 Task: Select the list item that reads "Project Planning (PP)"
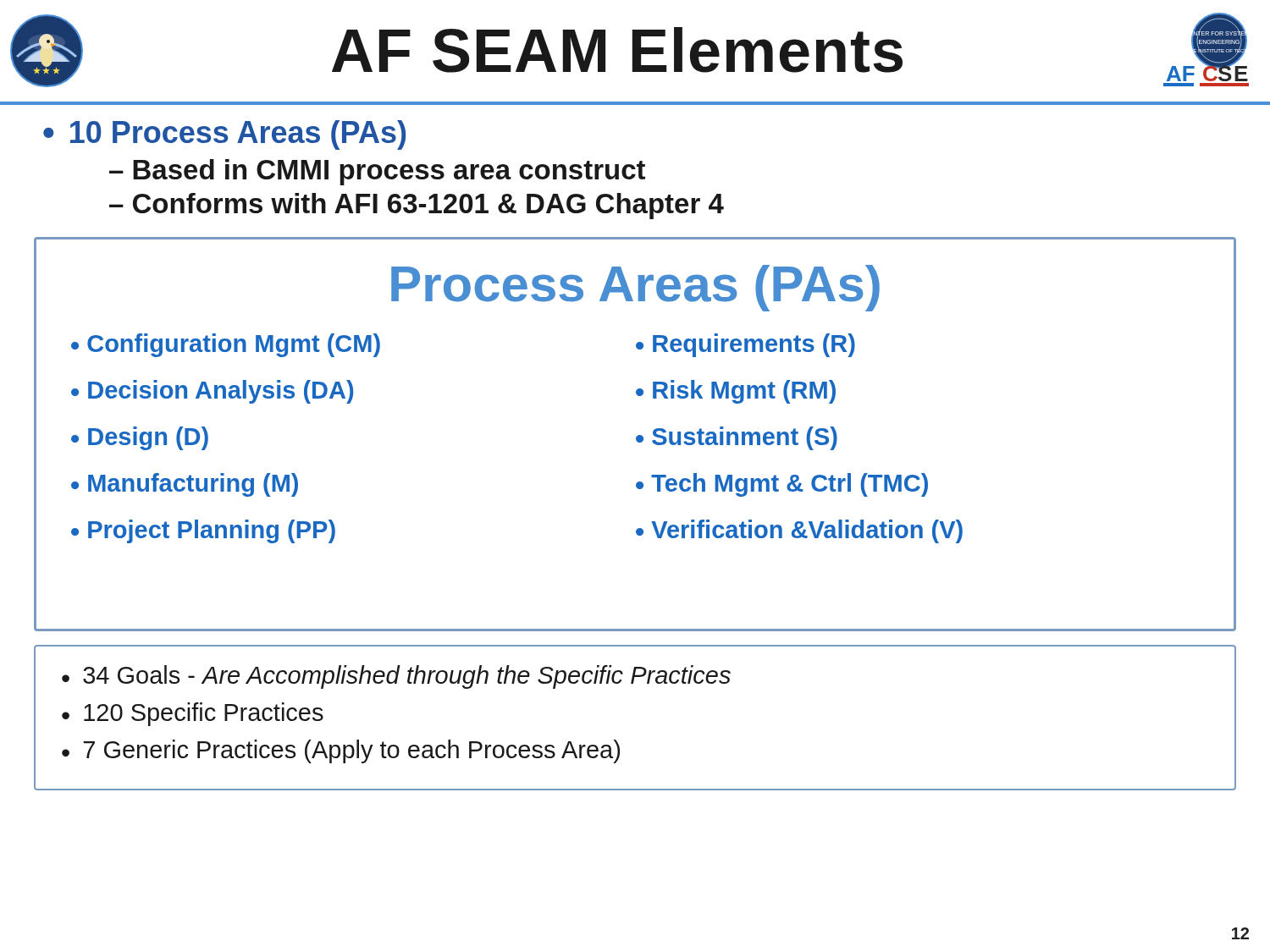(x=211, y=530)
